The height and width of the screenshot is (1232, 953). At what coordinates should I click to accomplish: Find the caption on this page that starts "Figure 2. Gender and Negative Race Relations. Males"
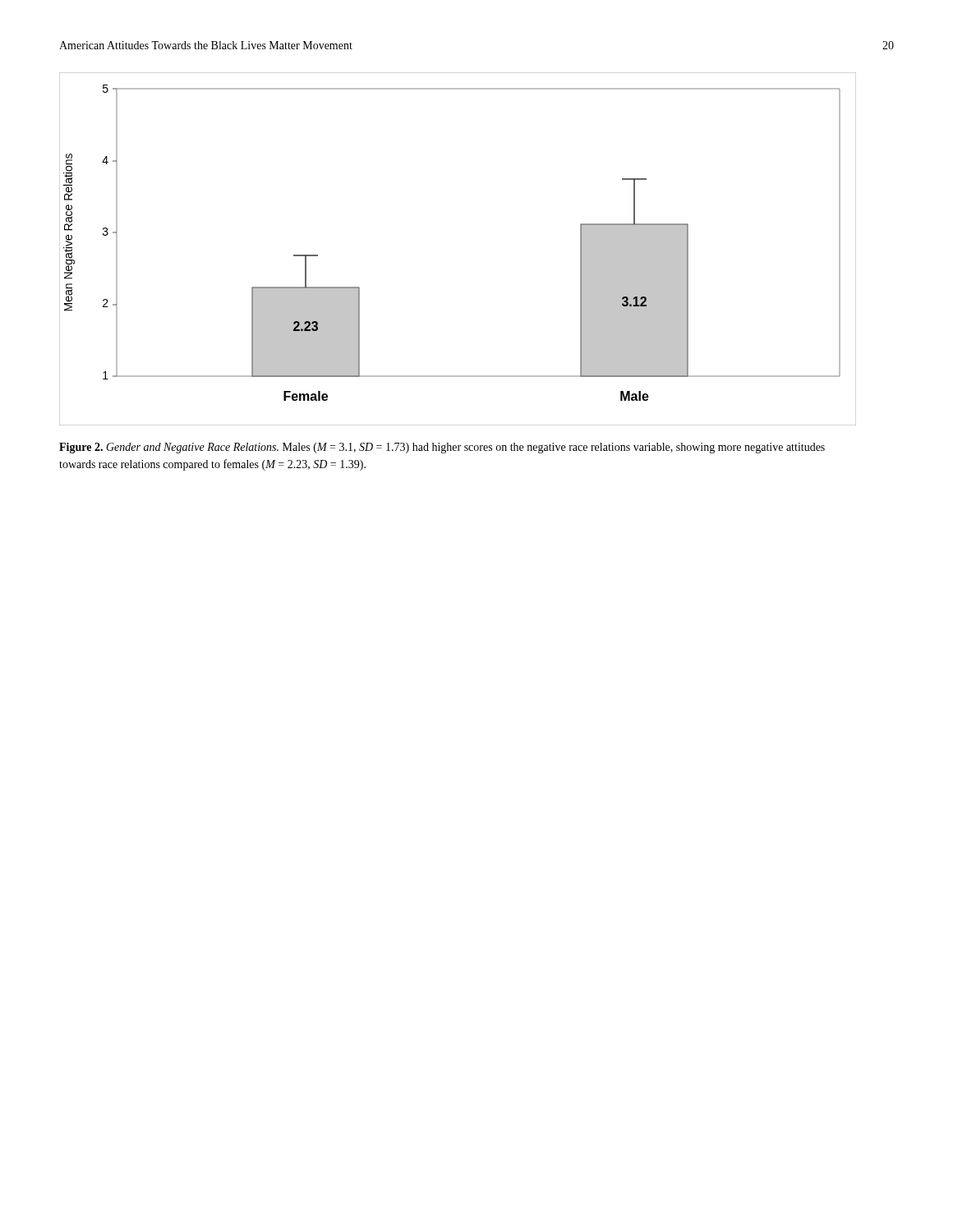point(442,456)
